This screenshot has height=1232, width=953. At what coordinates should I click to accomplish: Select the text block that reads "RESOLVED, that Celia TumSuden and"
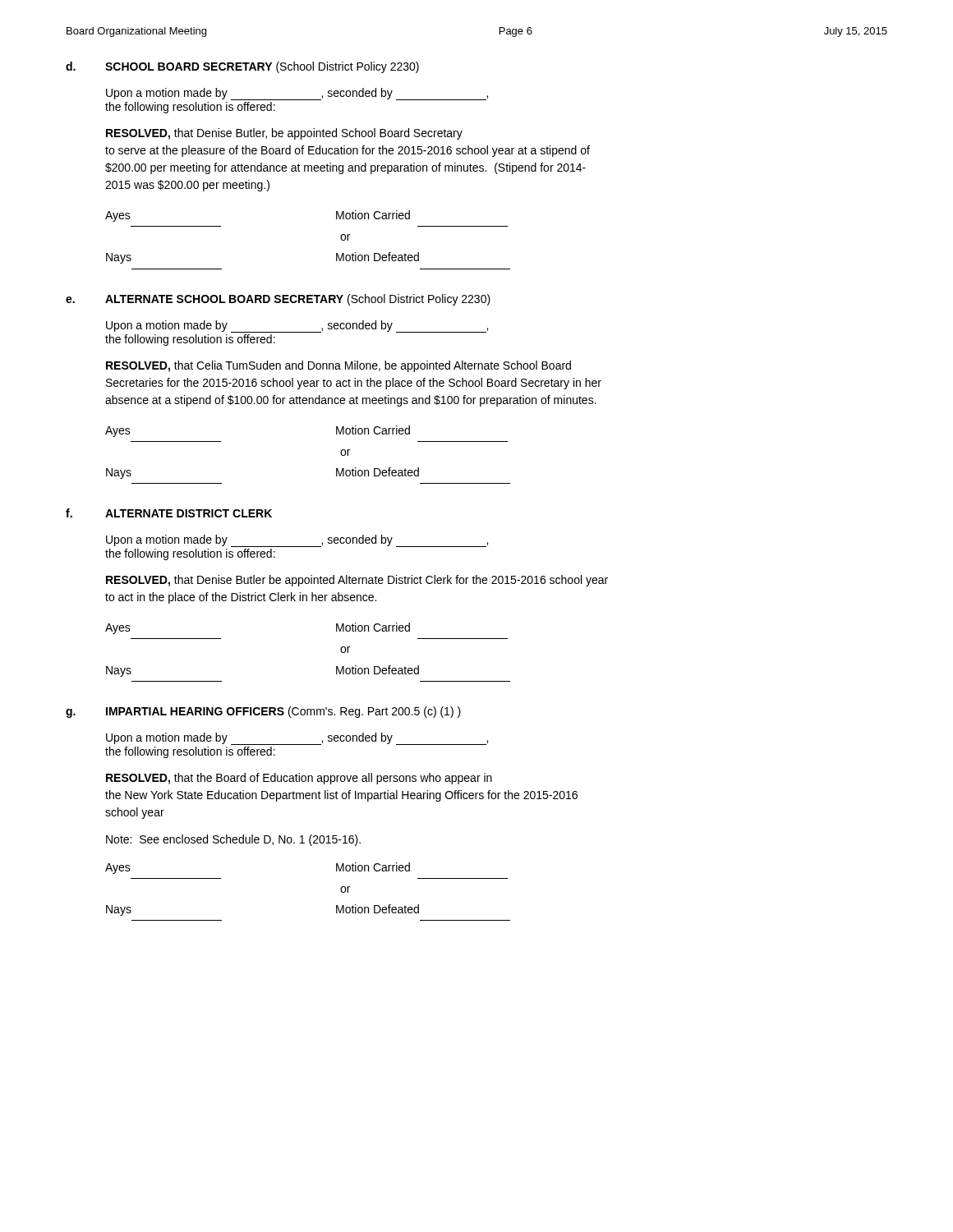click(x=353, y=382)
